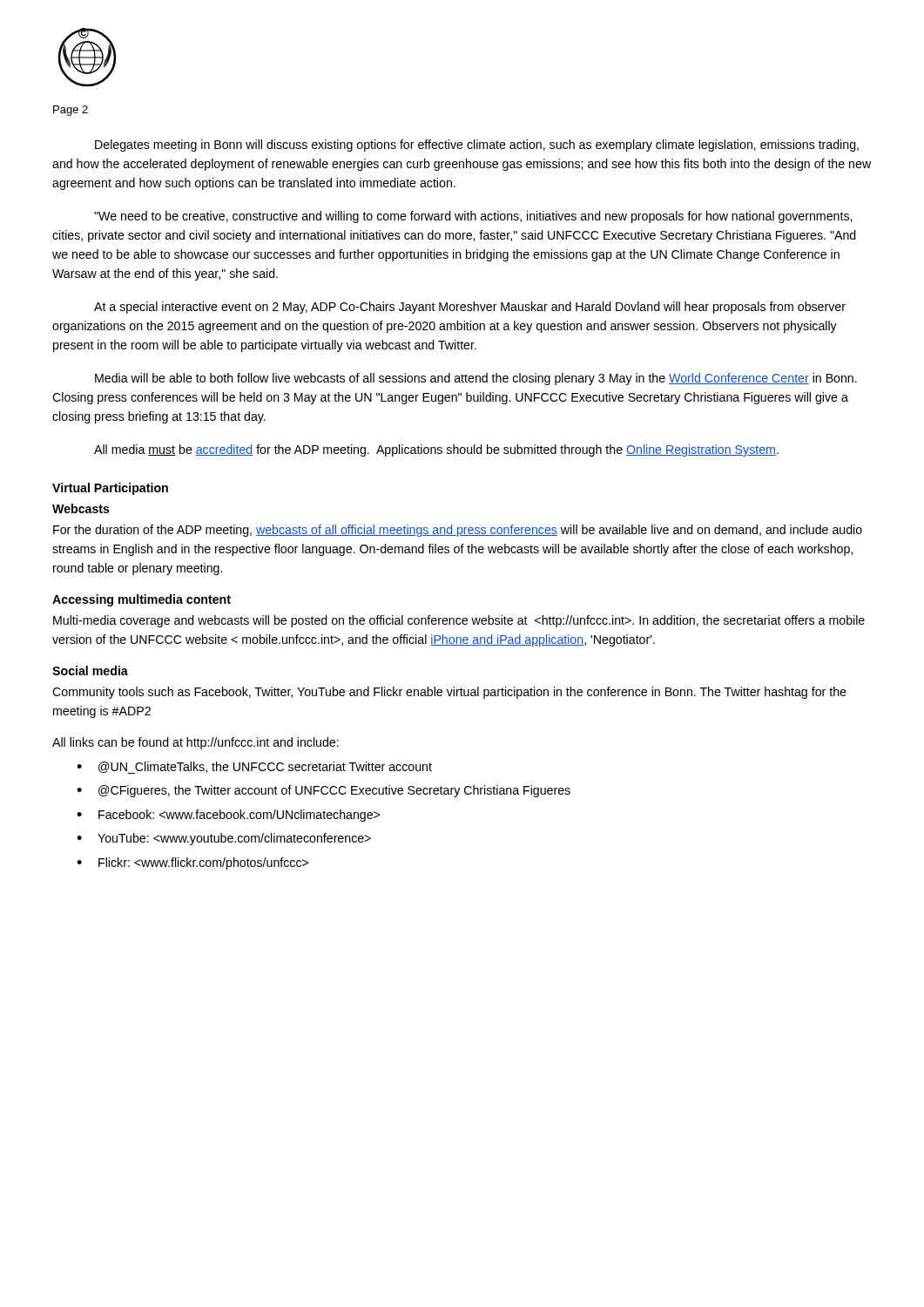
Task: Find the text block that says "All links can be found at"
Action: pos(196,742)
